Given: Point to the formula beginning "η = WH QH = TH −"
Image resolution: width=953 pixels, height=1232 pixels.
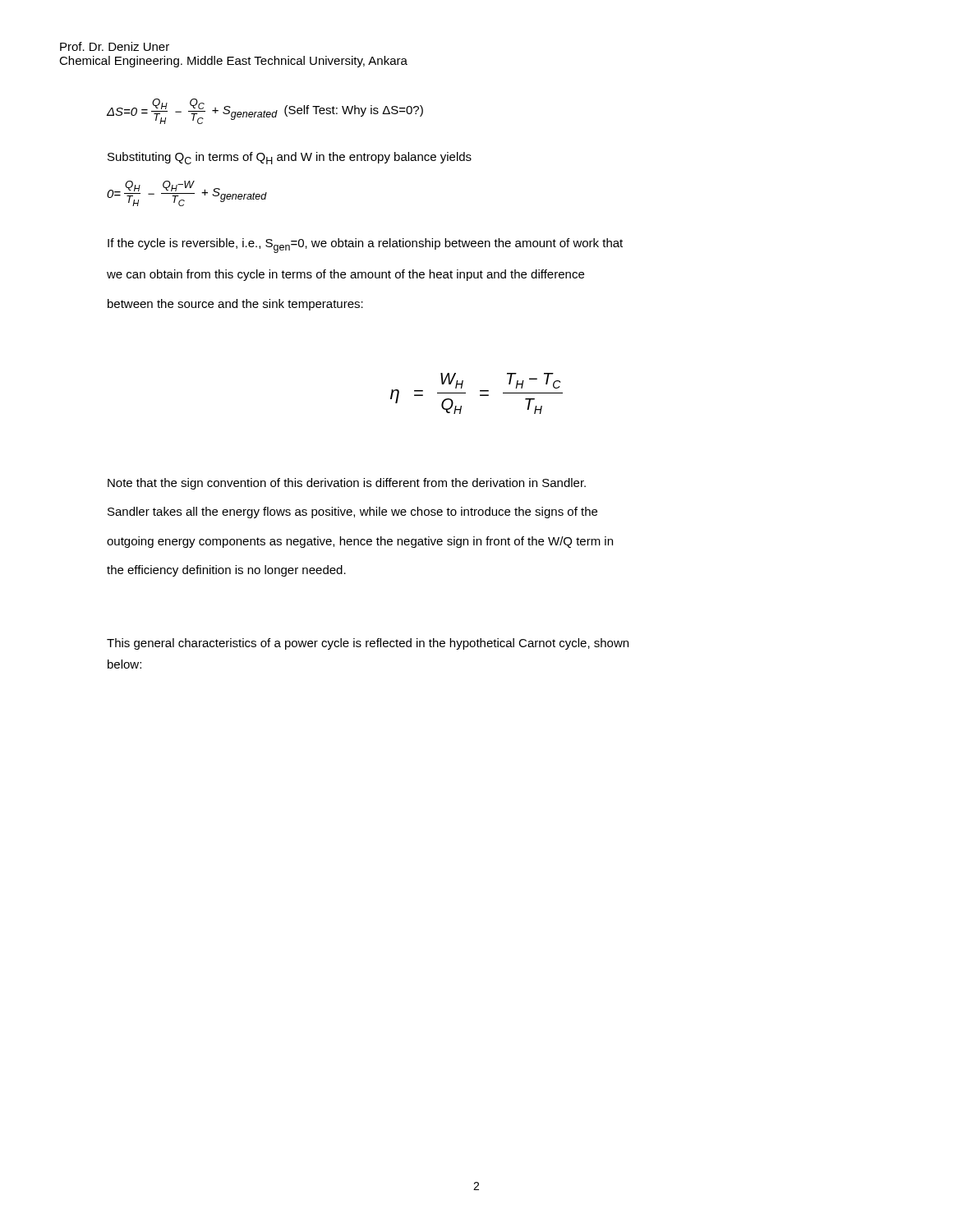Looking at the screenshot, I should click(x=476, y=393).
